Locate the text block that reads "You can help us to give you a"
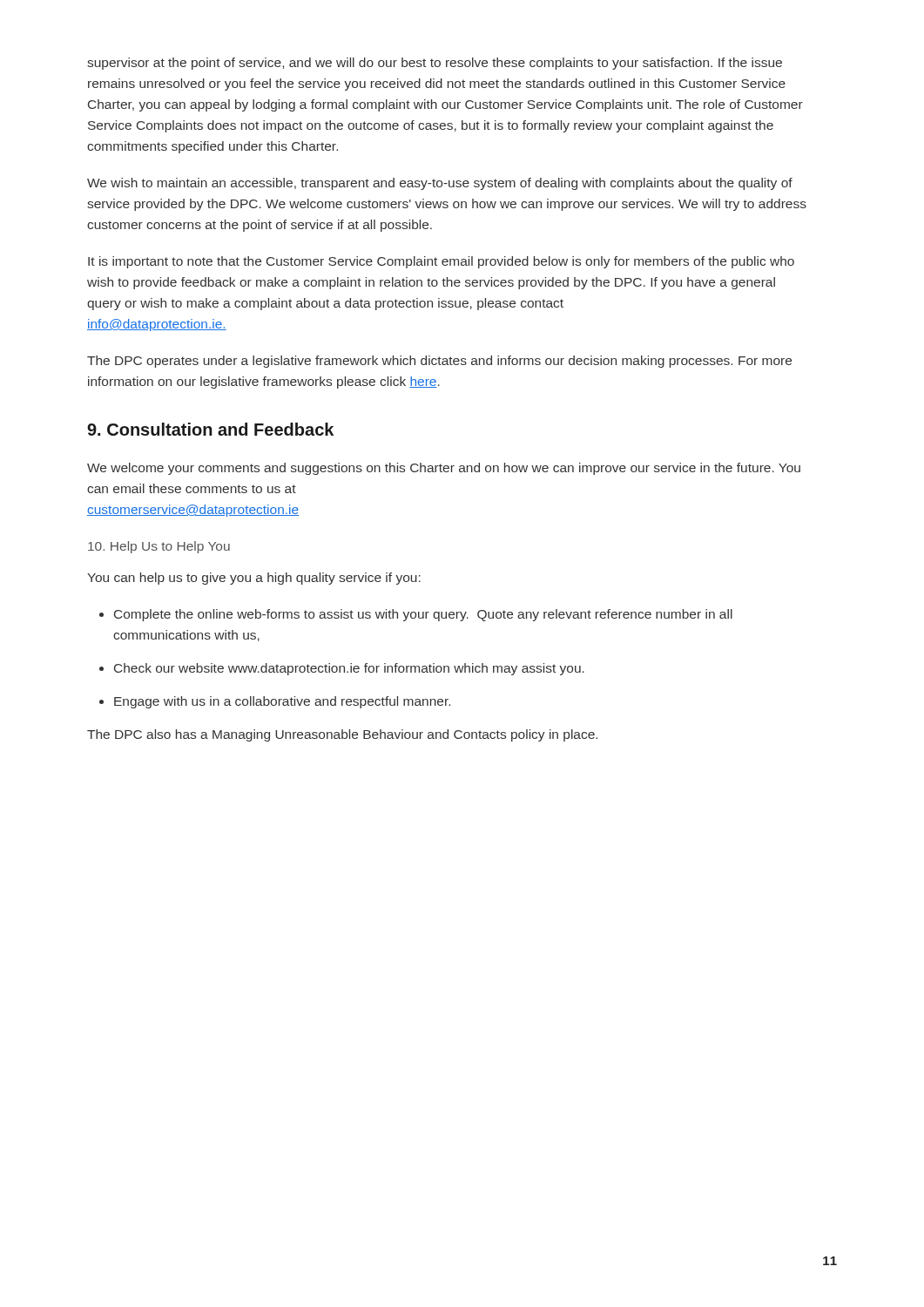The width and height of the screenshot is (924, 1307). [254, 579]
